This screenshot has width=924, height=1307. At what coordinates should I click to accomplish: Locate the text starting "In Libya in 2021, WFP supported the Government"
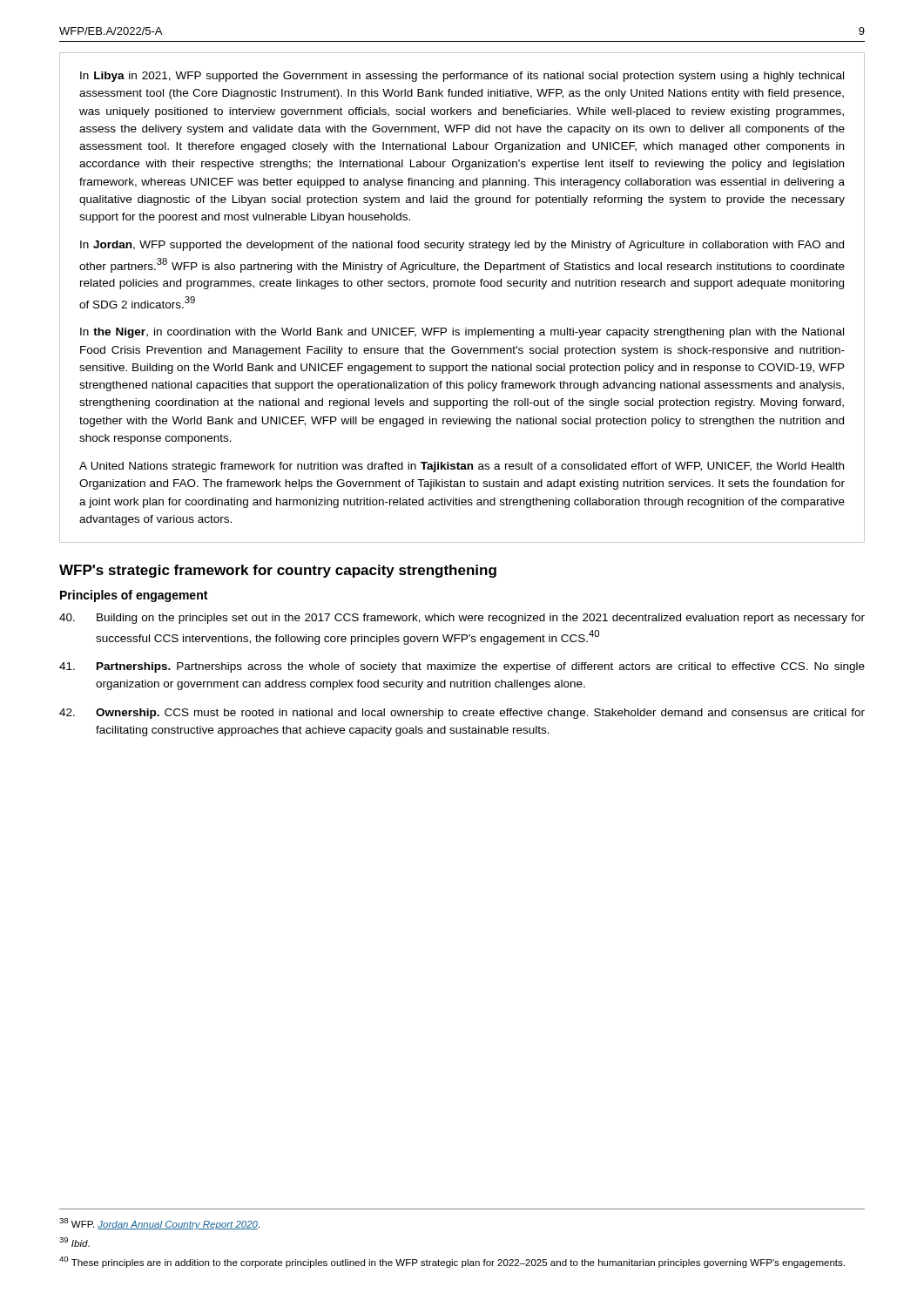[x=462, y=77]
